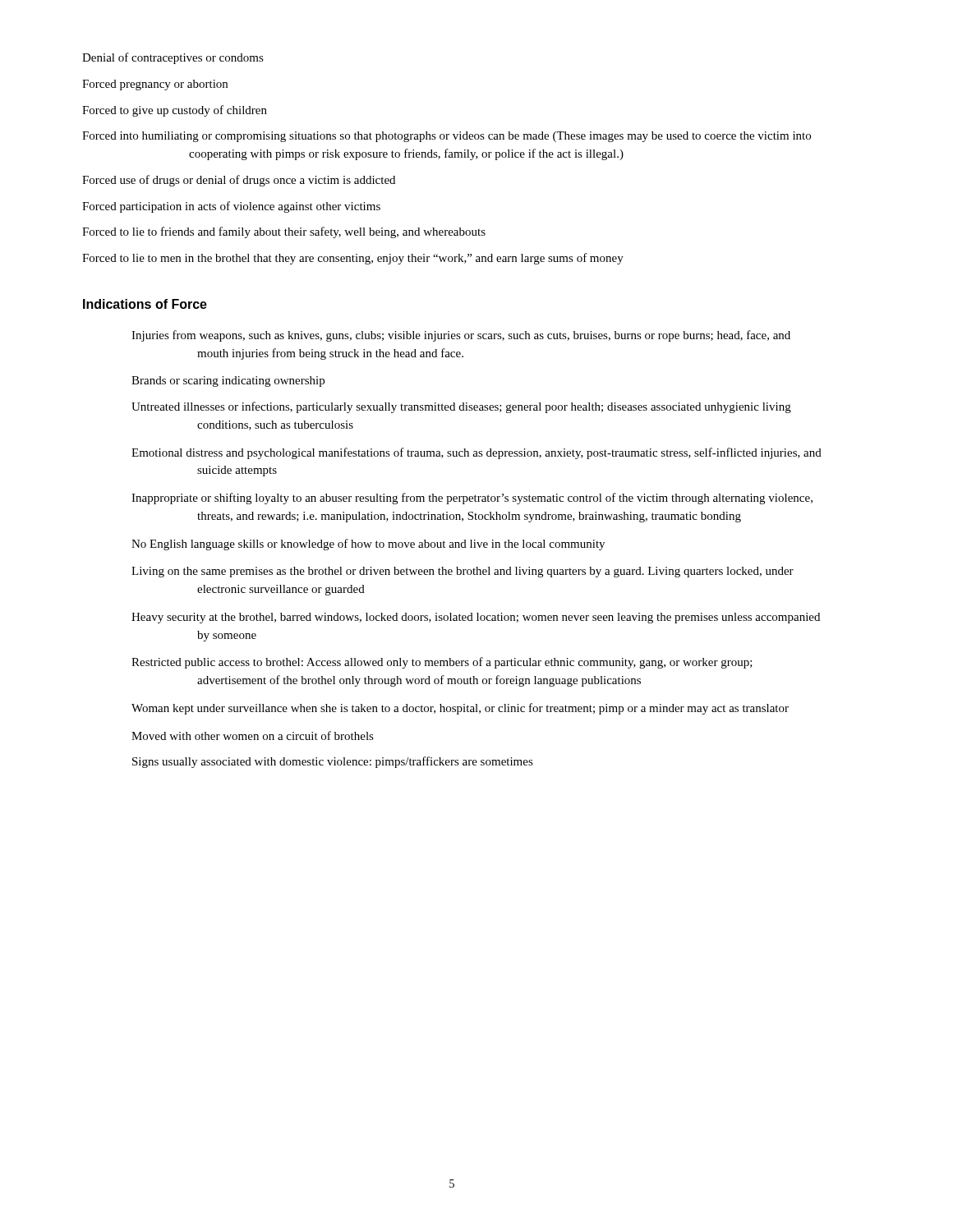Screen dimensions: 1232x953
Task: Navigate to the passage starting "Forced use of drugs or denial"
Action: point(239,180)
